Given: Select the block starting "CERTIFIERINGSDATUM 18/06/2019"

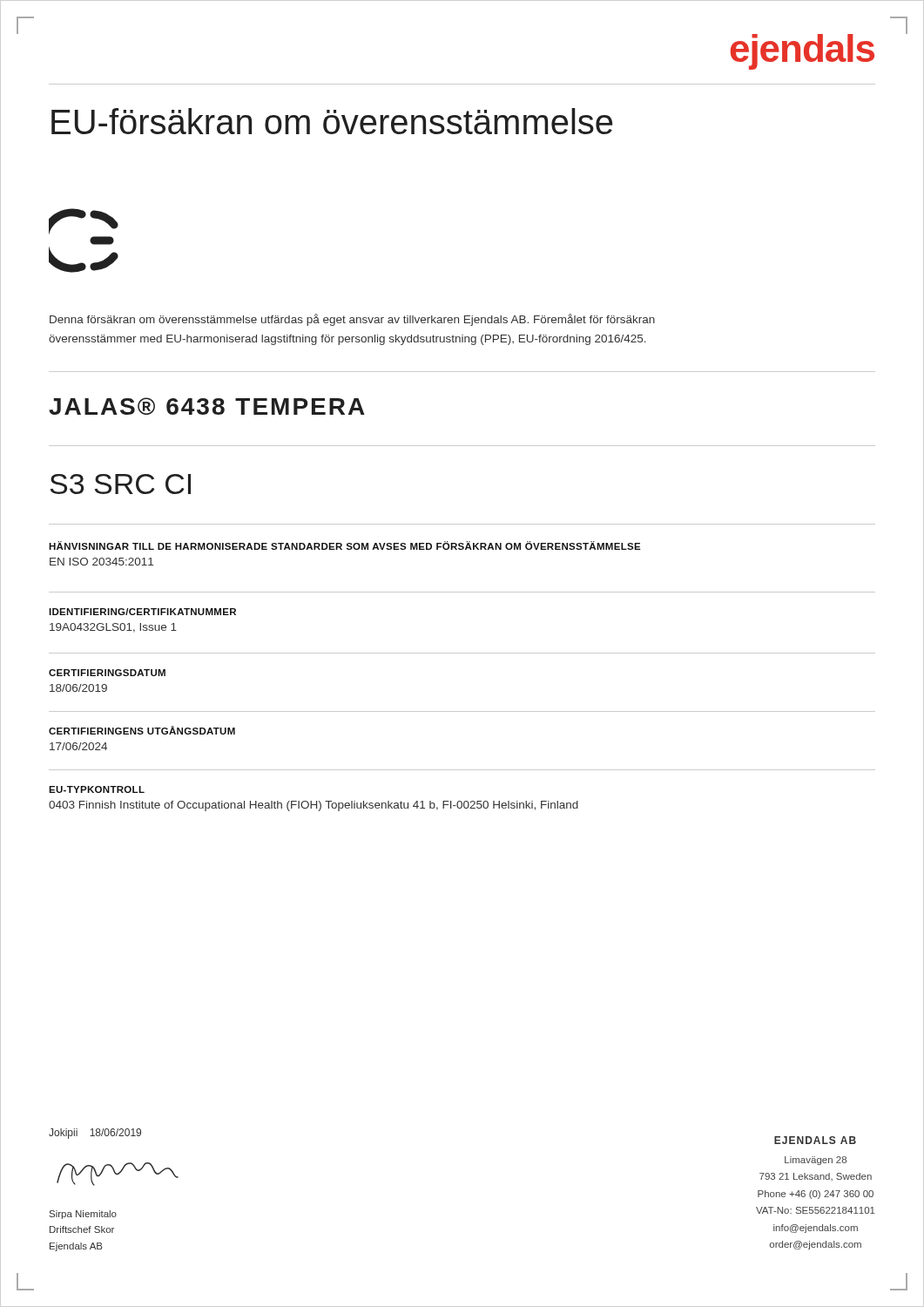Looking at the screenshot, I should pos(107,673).
